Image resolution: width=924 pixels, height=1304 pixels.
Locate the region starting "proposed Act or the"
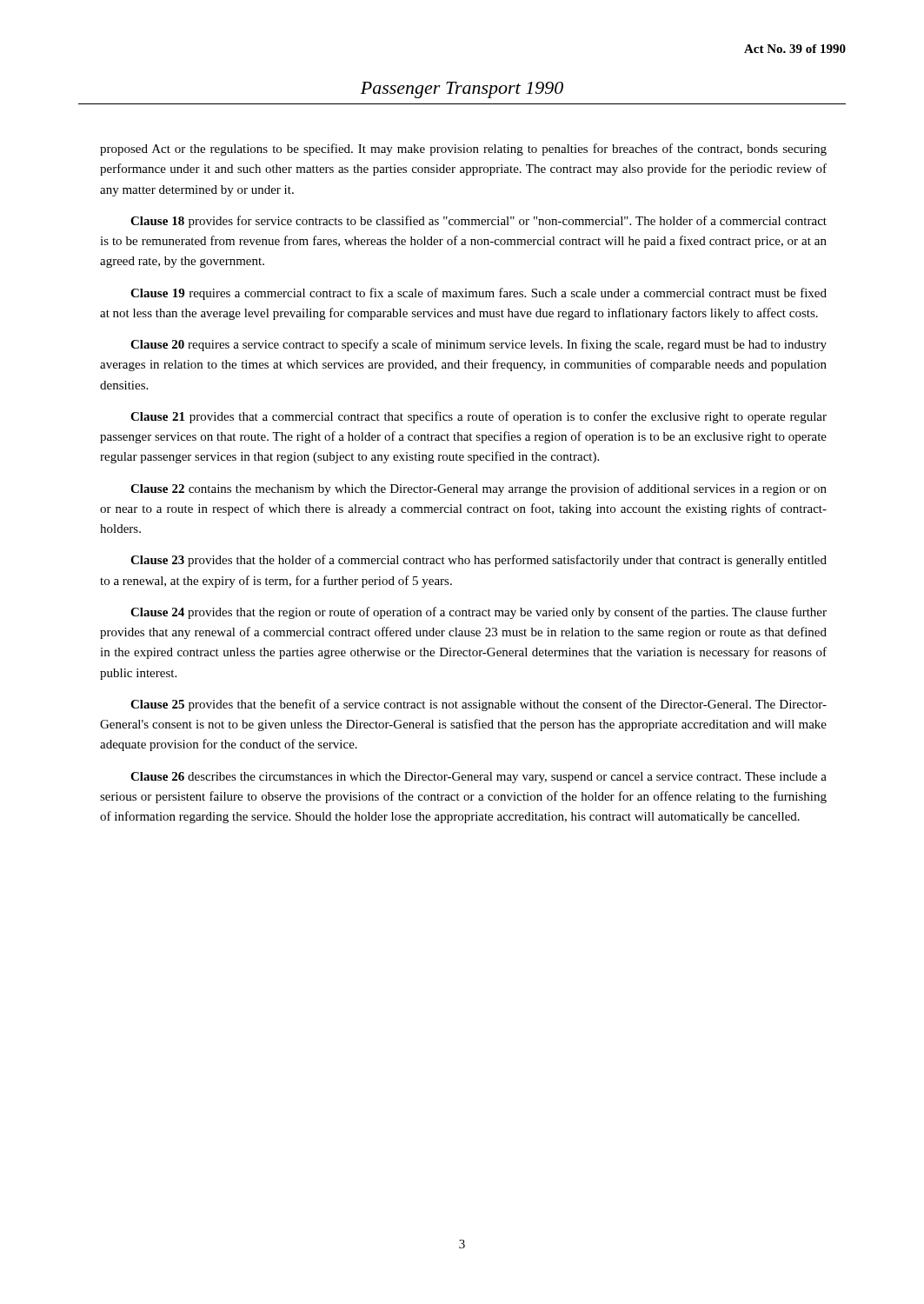coord(463,169)
